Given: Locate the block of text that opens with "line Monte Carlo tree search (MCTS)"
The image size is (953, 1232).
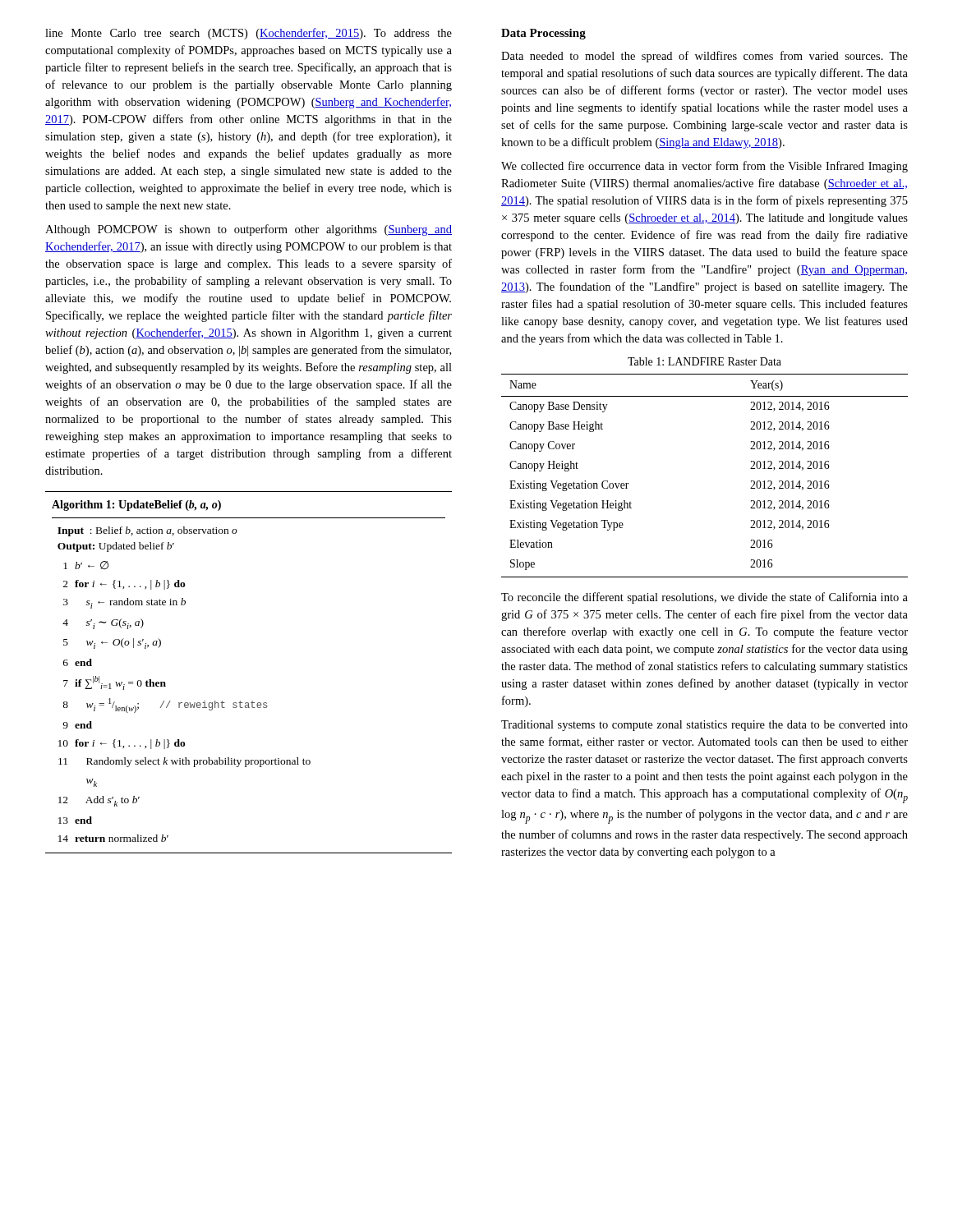Looking at the screenshot, I should pos(248,252).
